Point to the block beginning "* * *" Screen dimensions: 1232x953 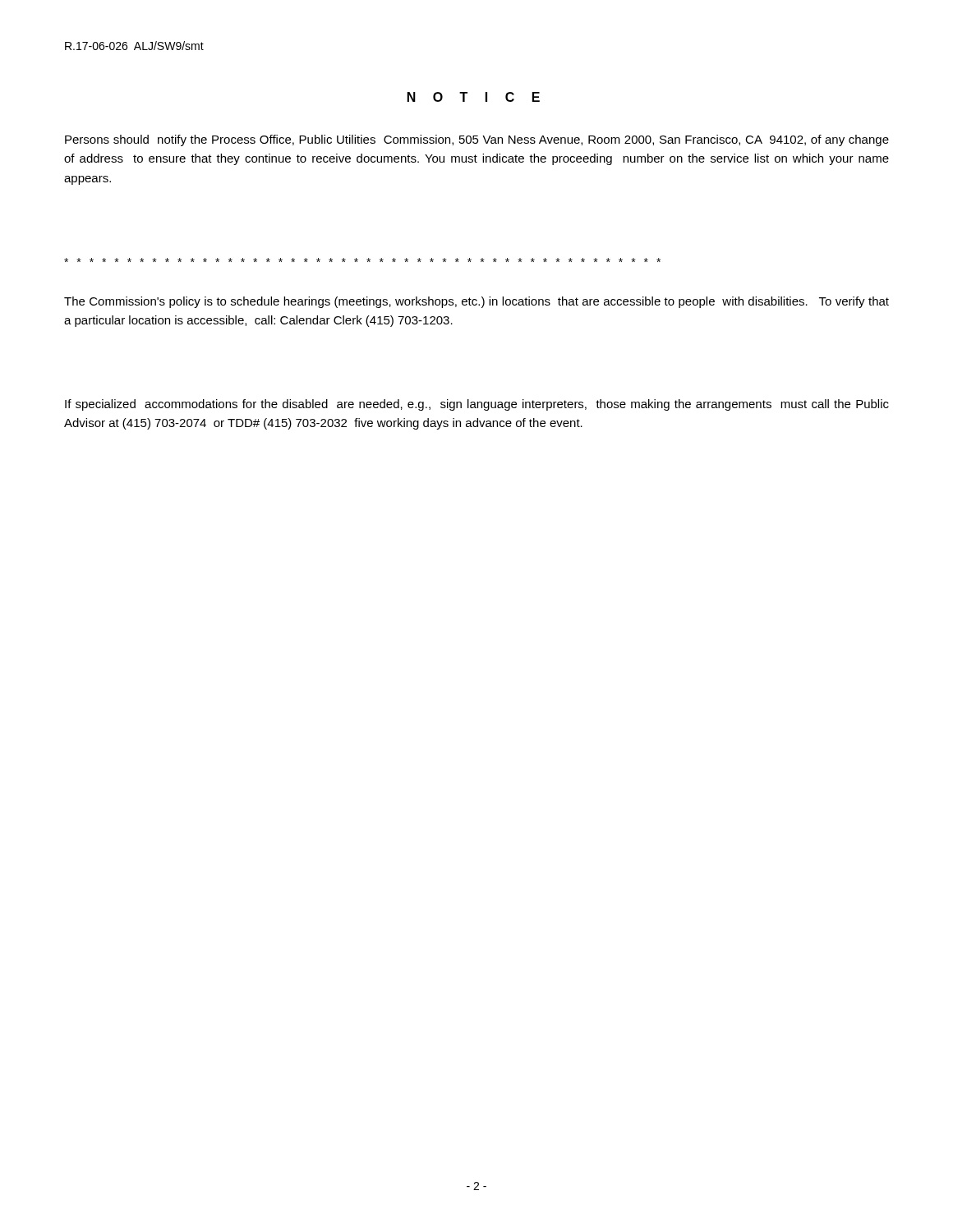(364, 262)
